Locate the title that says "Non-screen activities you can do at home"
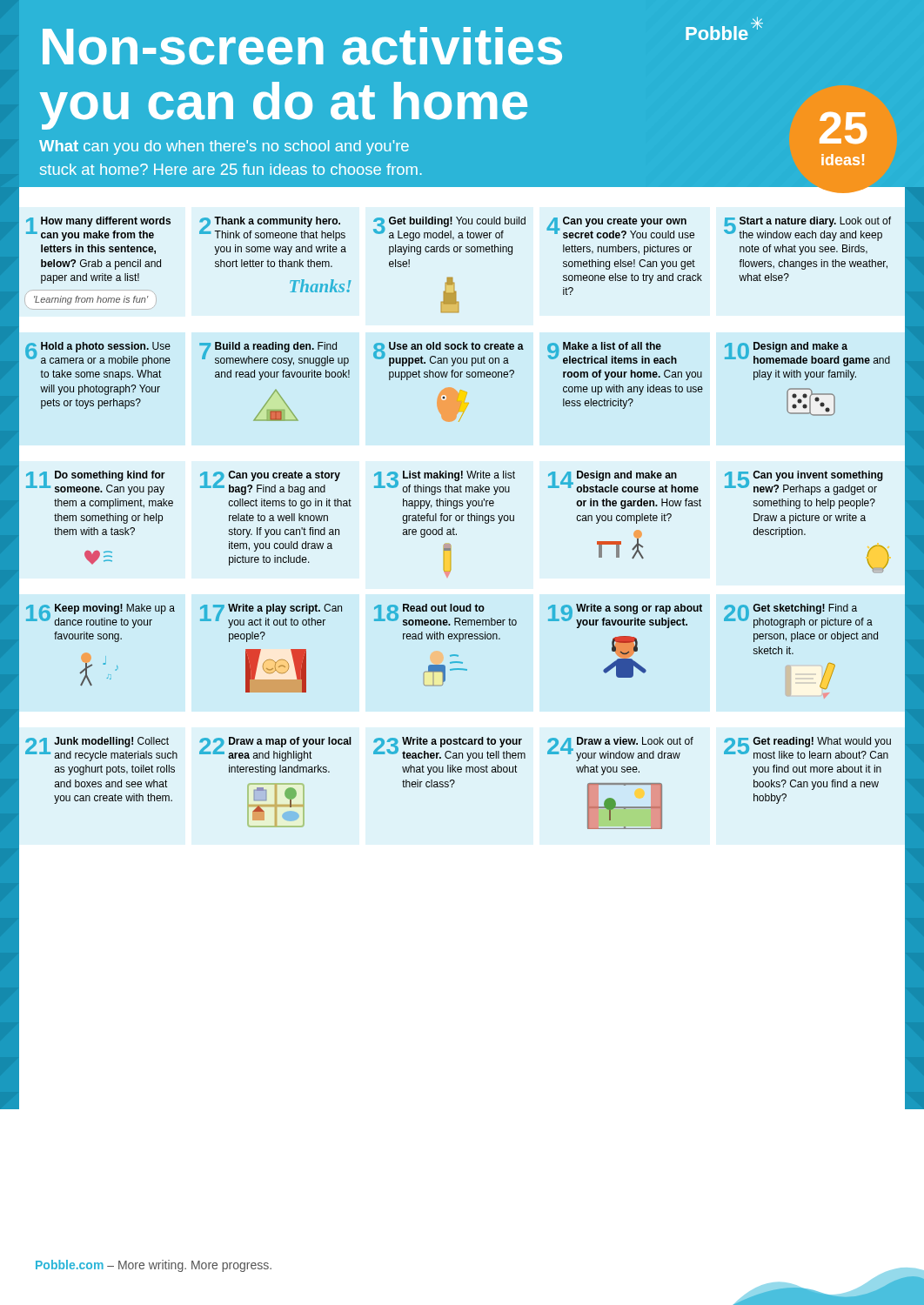Screen dimensions: 1305x924 click(302, 74)
